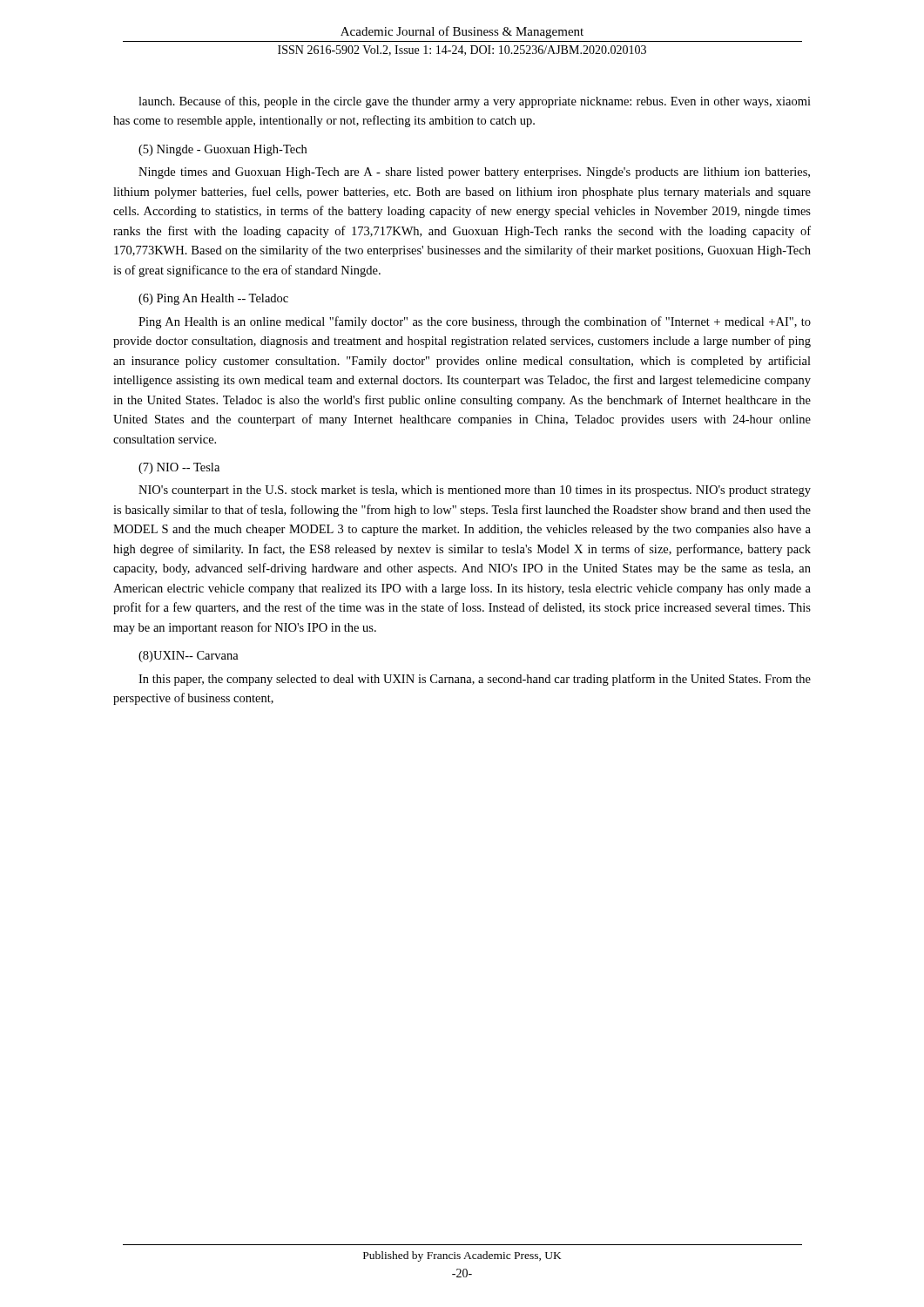Viewport: 924px width, 1307px height.
Task: Click on the section header that reads "(7) NIO --"
Action: (x=179, y=467)
